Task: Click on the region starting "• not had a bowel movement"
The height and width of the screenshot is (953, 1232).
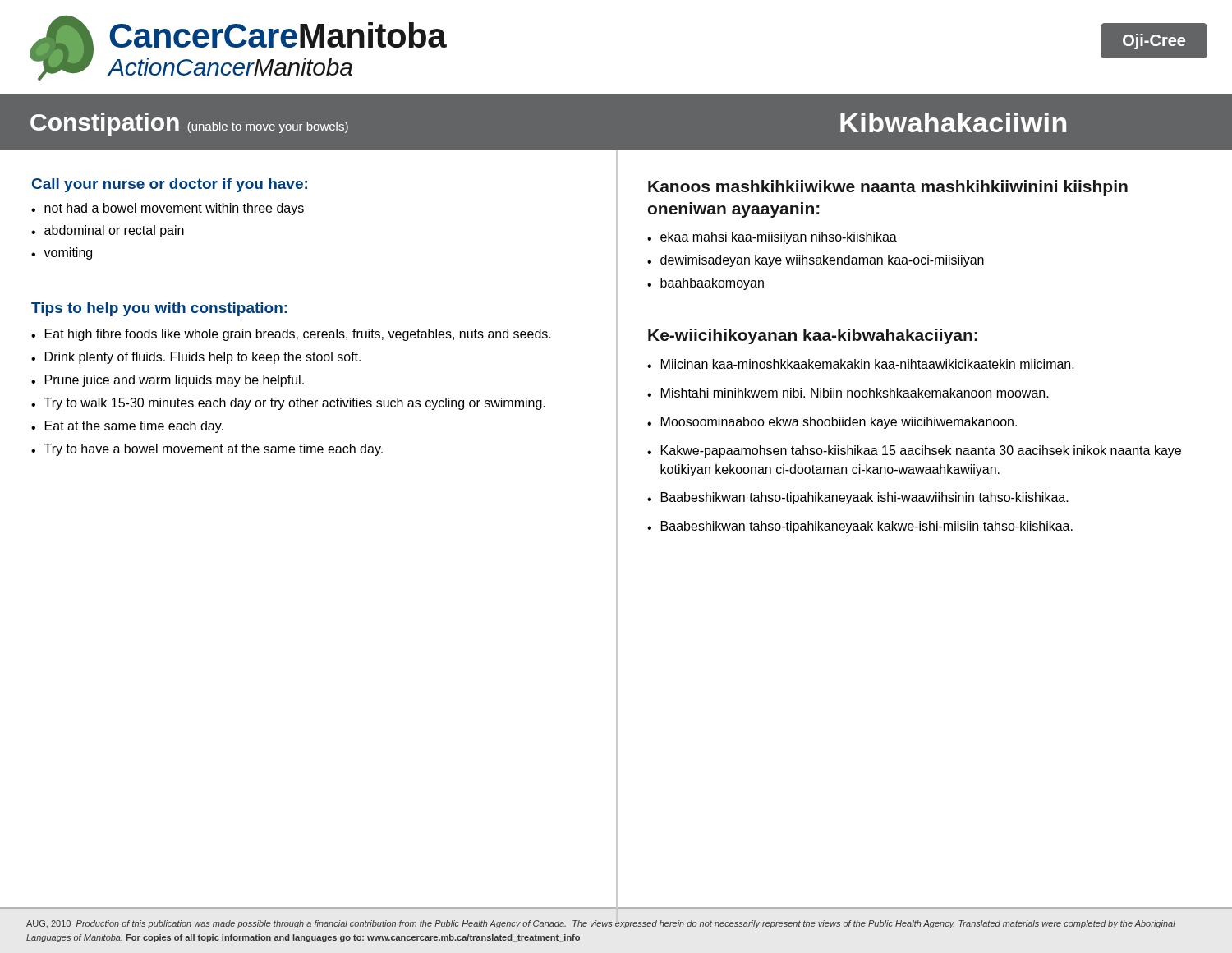Action: pos(168,209)
